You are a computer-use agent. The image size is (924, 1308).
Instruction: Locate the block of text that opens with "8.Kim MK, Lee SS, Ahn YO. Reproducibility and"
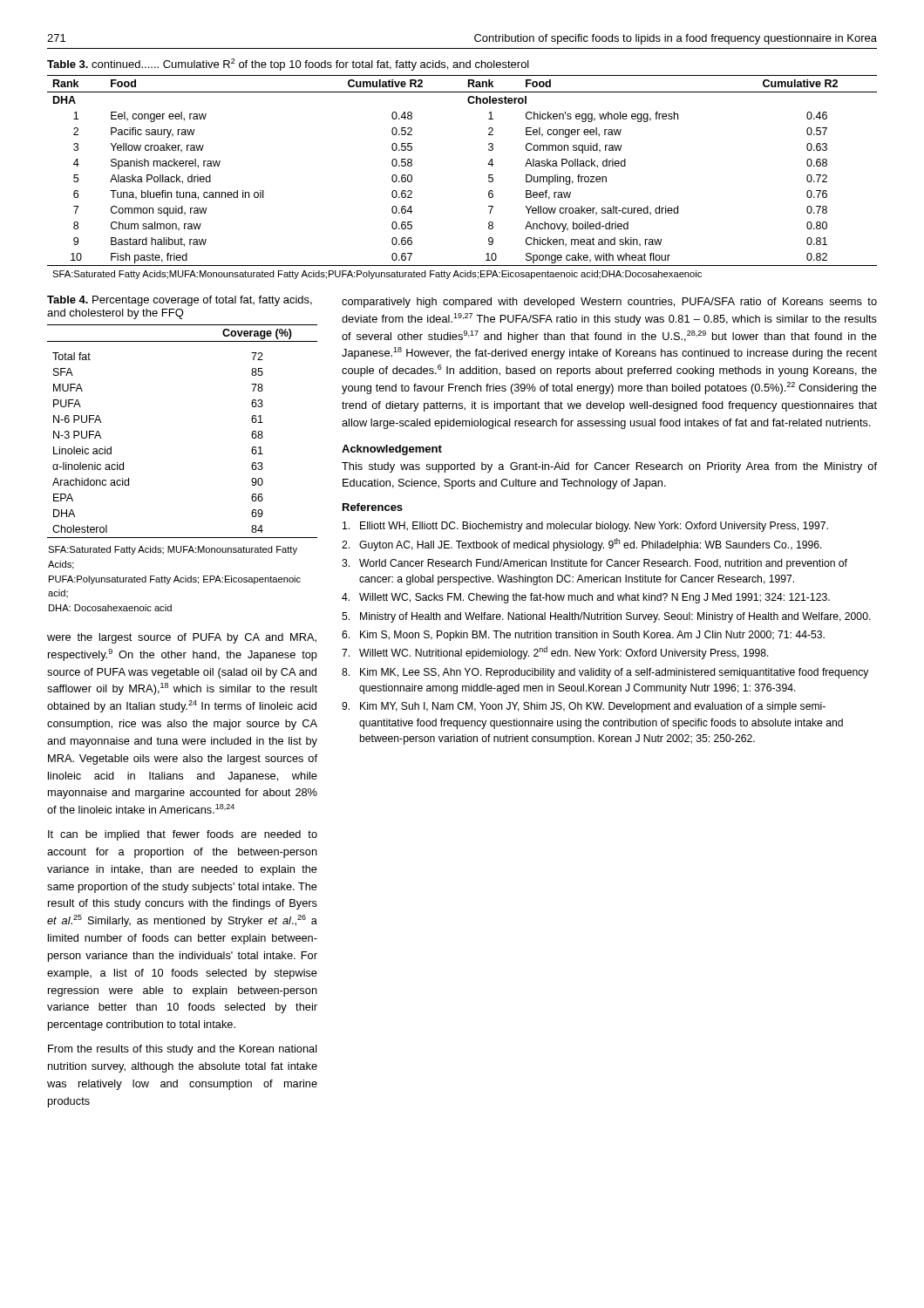tap(609, 680)
